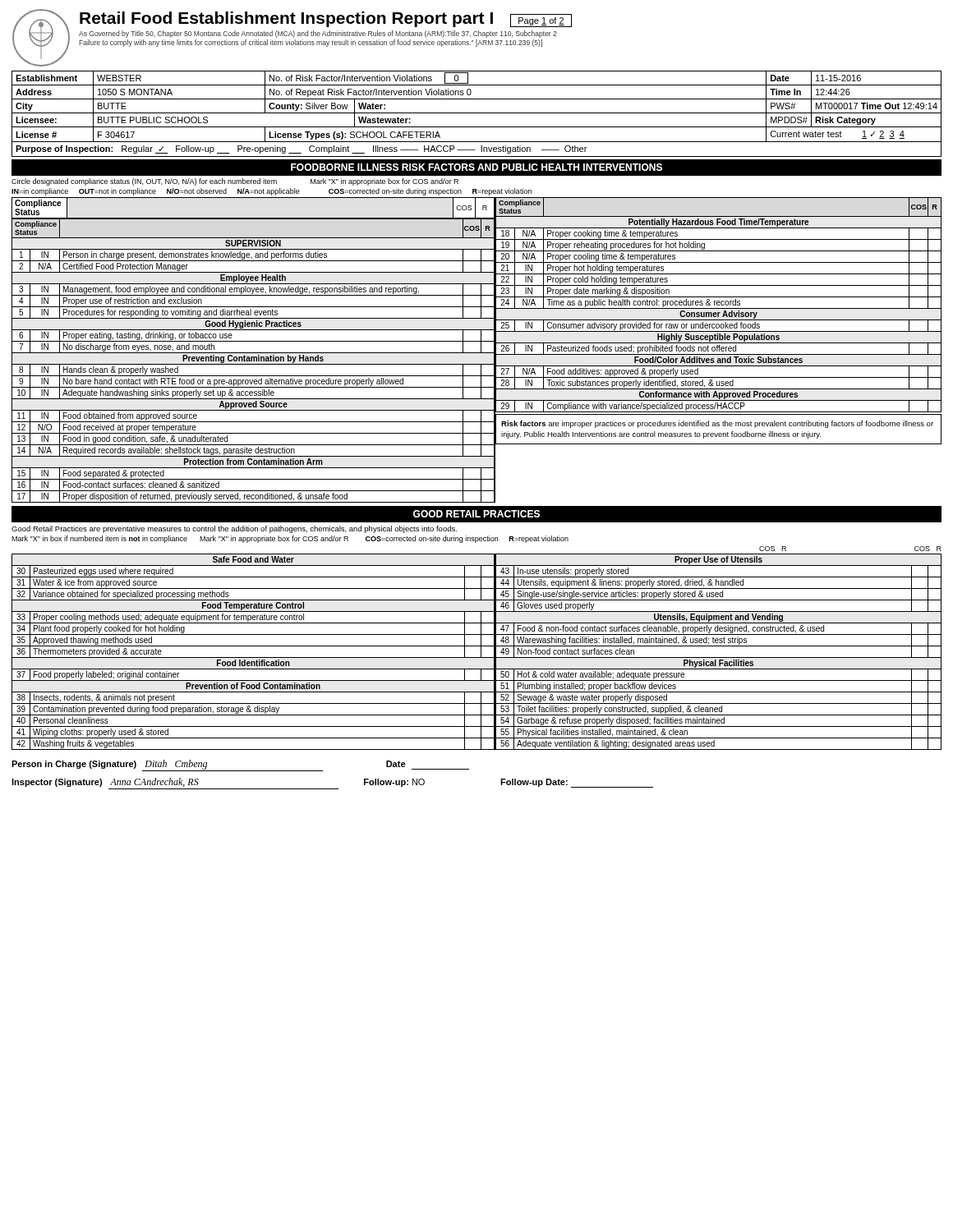Find the text containing "Person in Charge (Signature) Ditah Cmbeng Date"

[x=240, y=765]
